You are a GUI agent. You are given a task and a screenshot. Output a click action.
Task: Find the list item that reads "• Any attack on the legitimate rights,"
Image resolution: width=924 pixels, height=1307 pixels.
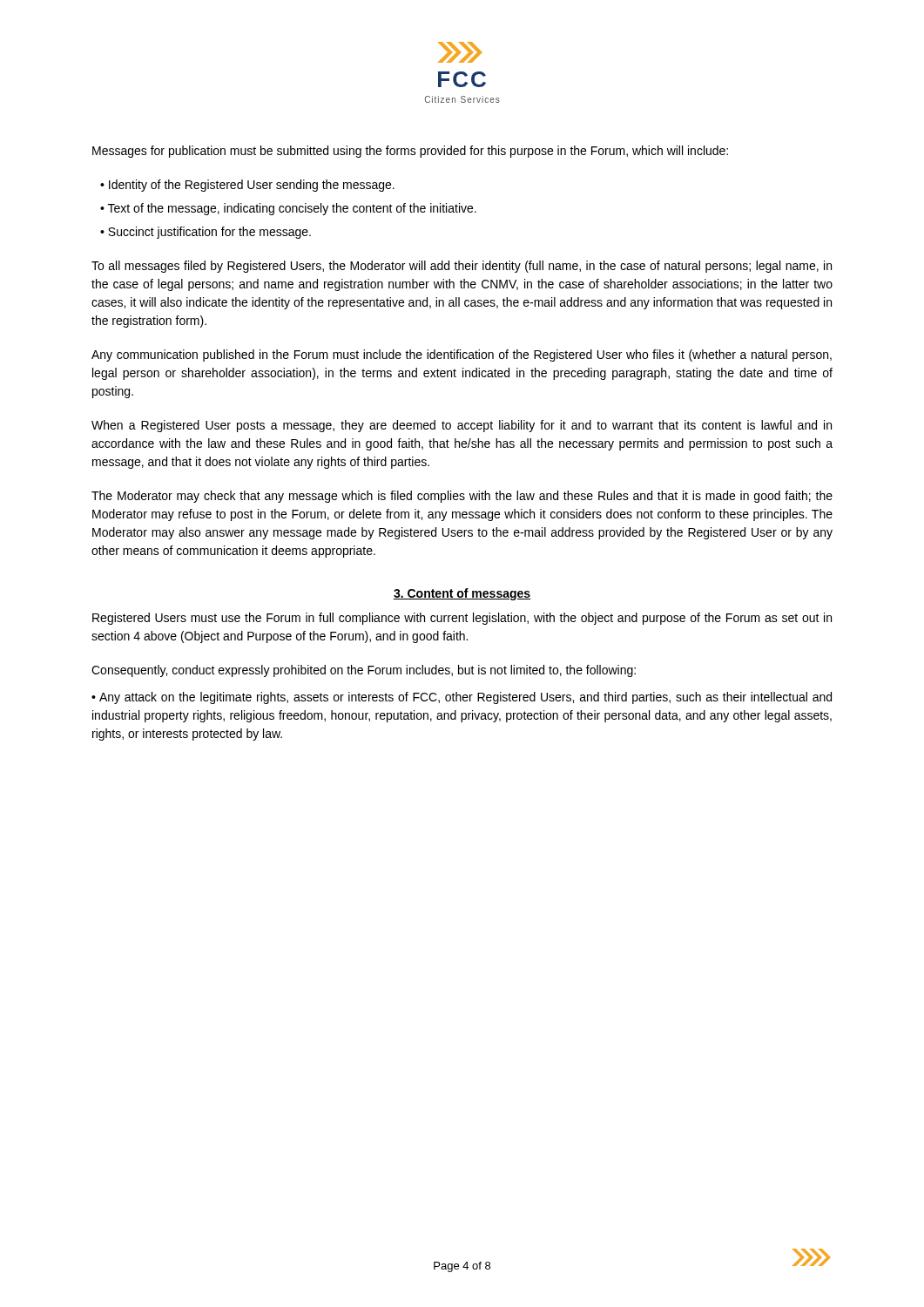462,715
